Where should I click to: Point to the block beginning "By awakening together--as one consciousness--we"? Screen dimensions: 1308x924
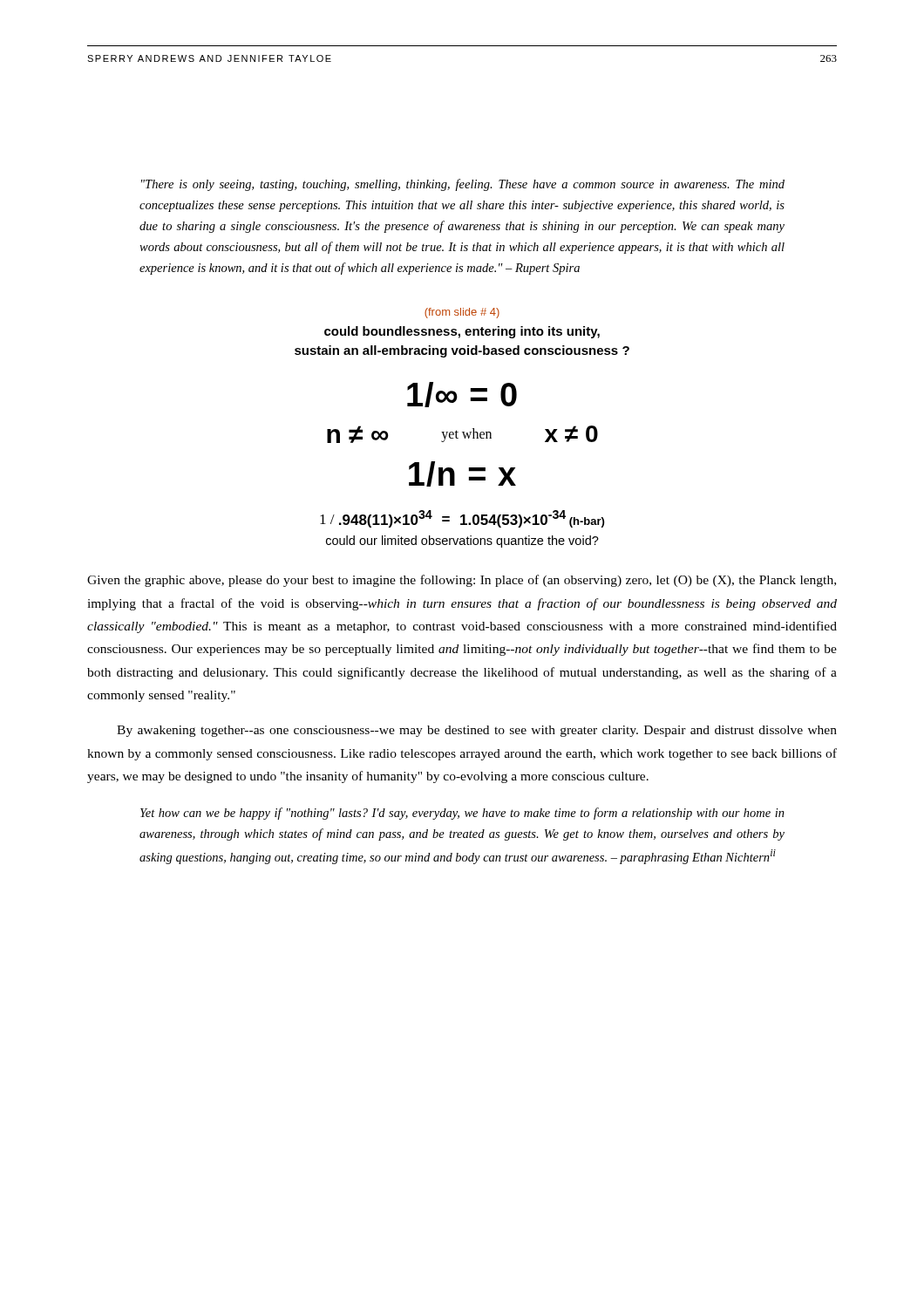coord(462,753)
